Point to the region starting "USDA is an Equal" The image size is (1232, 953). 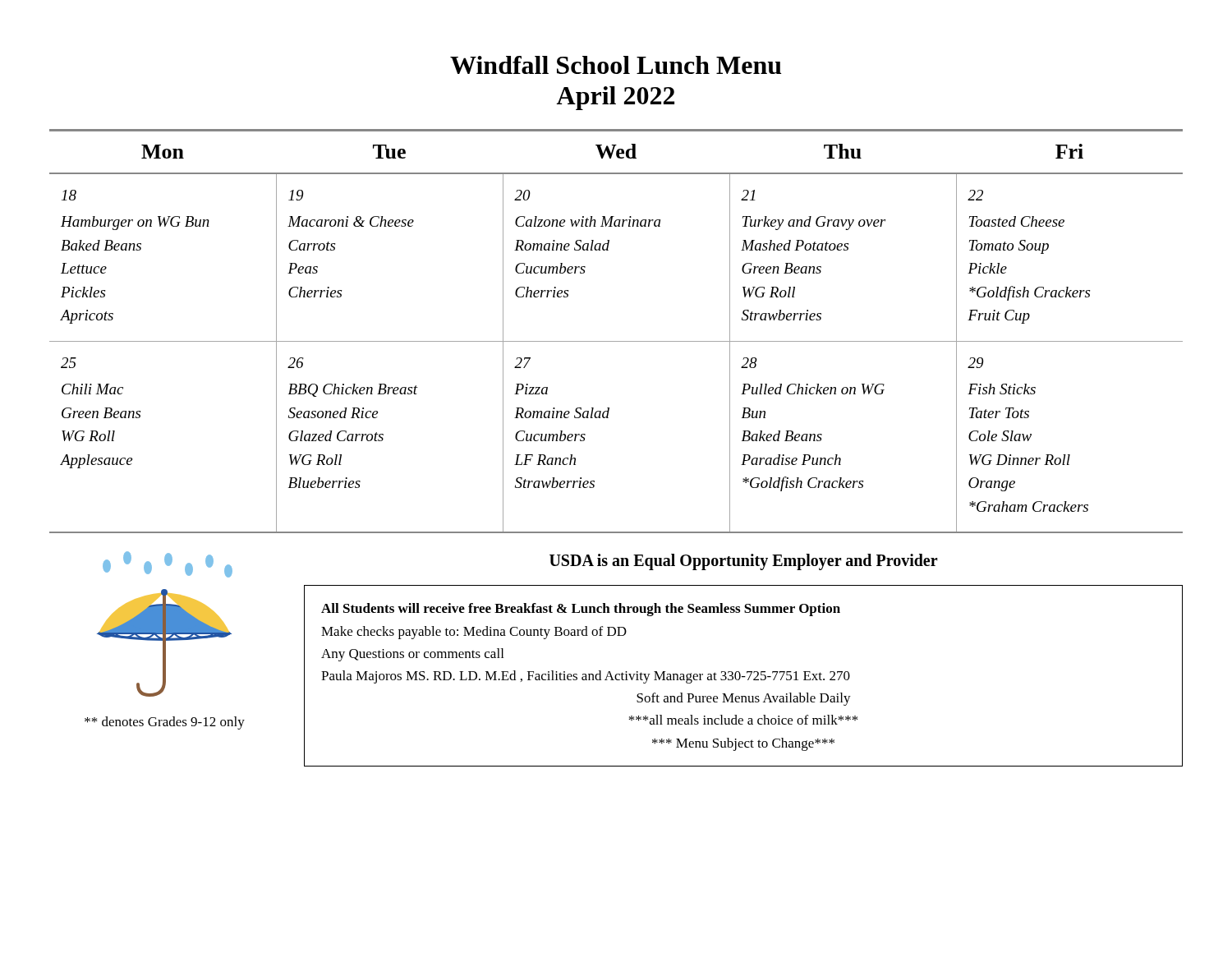(x=743, y=561)
